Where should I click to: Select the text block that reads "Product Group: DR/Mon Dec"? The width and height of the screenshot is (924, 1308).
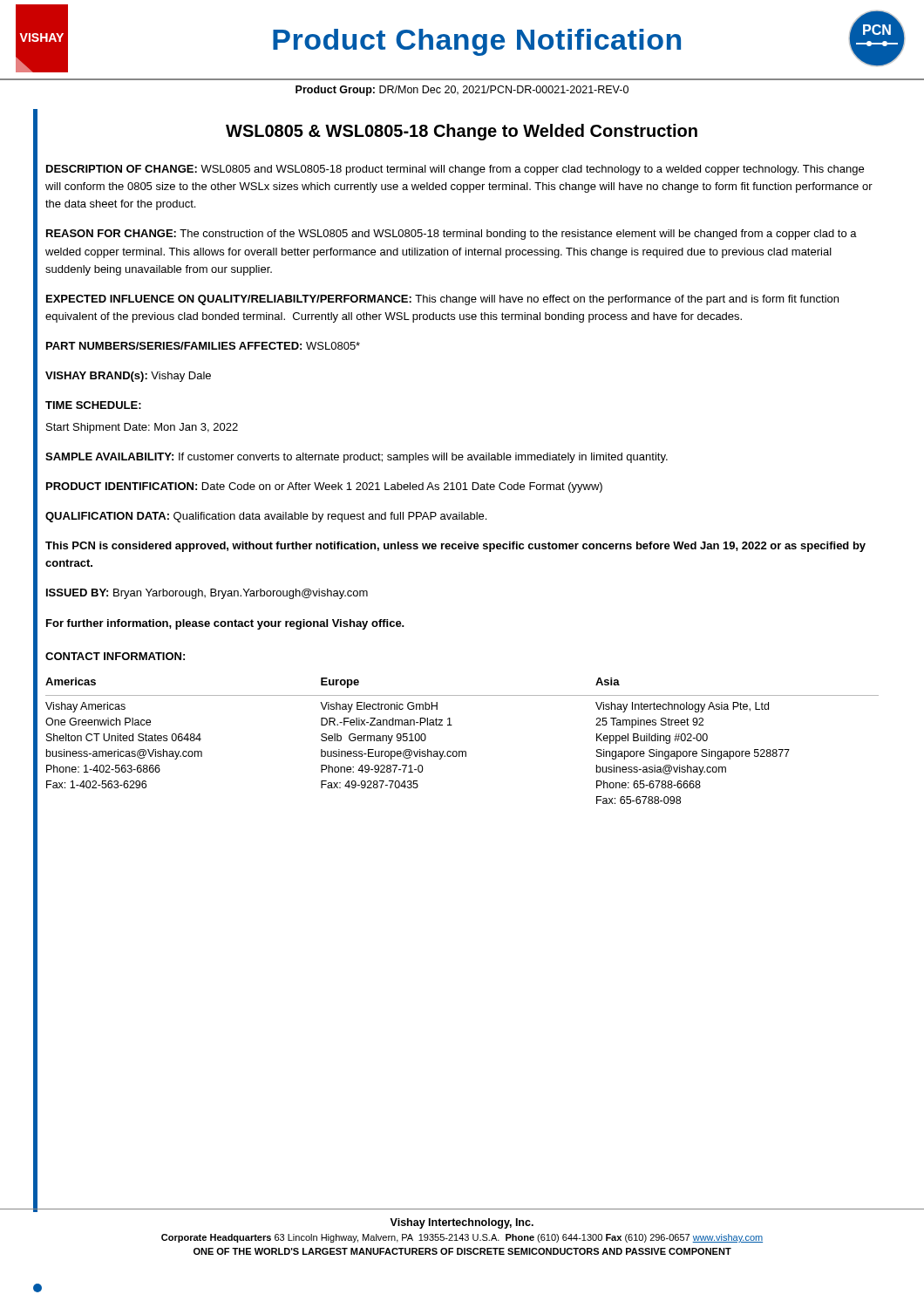point(462,90)
